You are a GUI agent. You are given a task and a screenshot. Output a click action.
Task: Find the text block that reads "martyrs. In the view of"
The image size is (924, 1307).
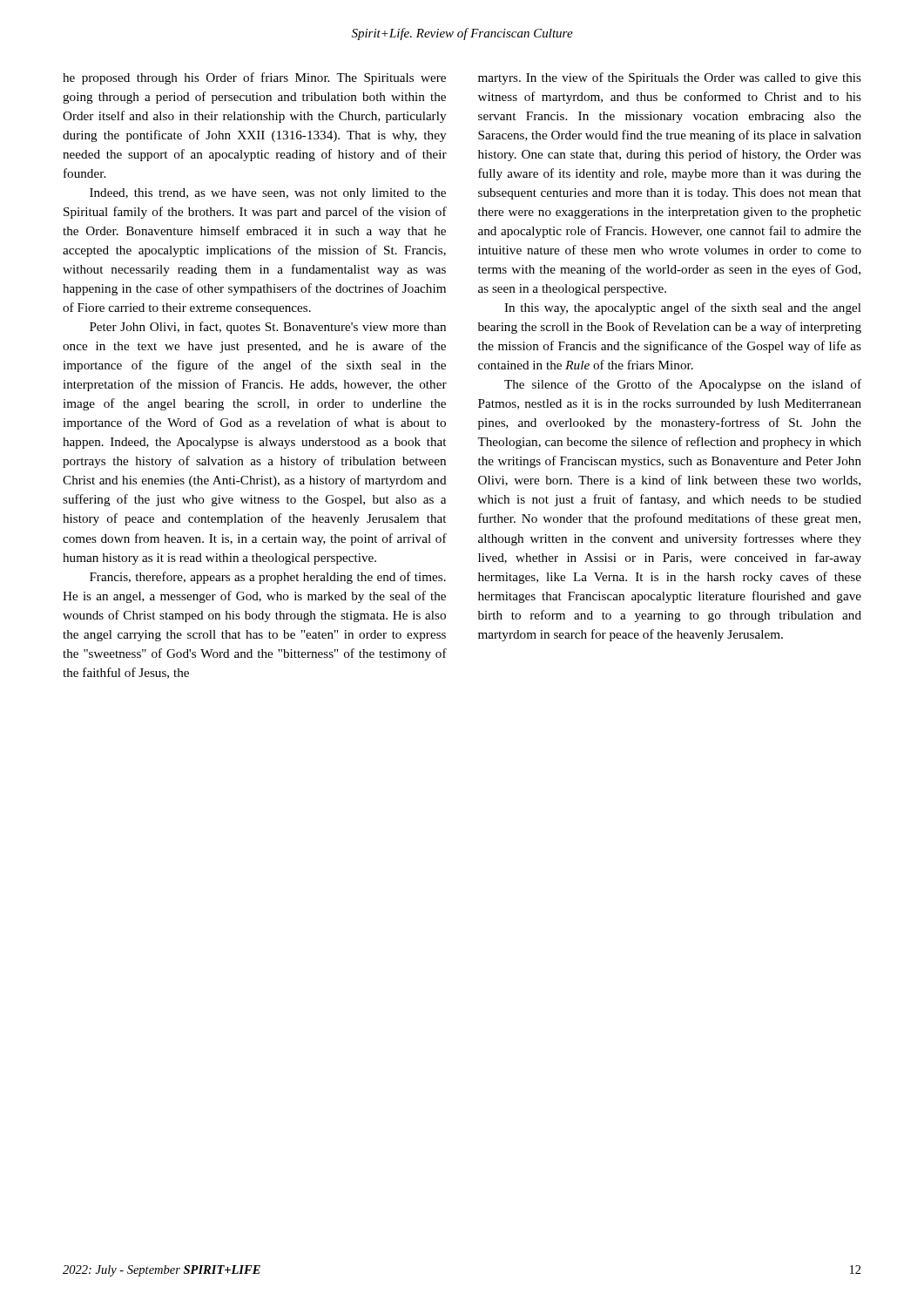tap(669, 356)
